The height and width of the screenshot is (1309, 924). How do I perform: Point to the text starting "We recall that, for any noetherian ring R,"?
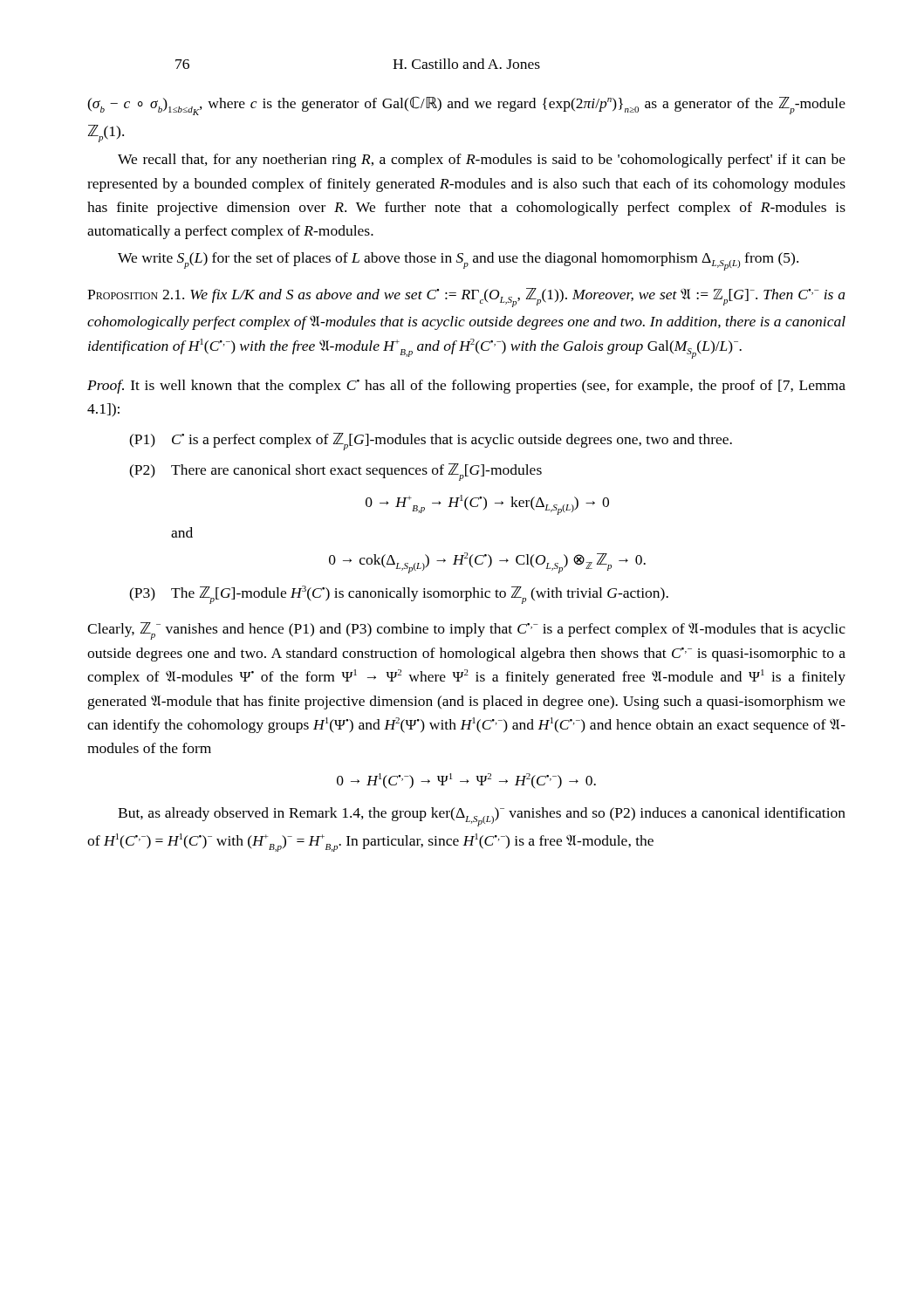(466, 195)
